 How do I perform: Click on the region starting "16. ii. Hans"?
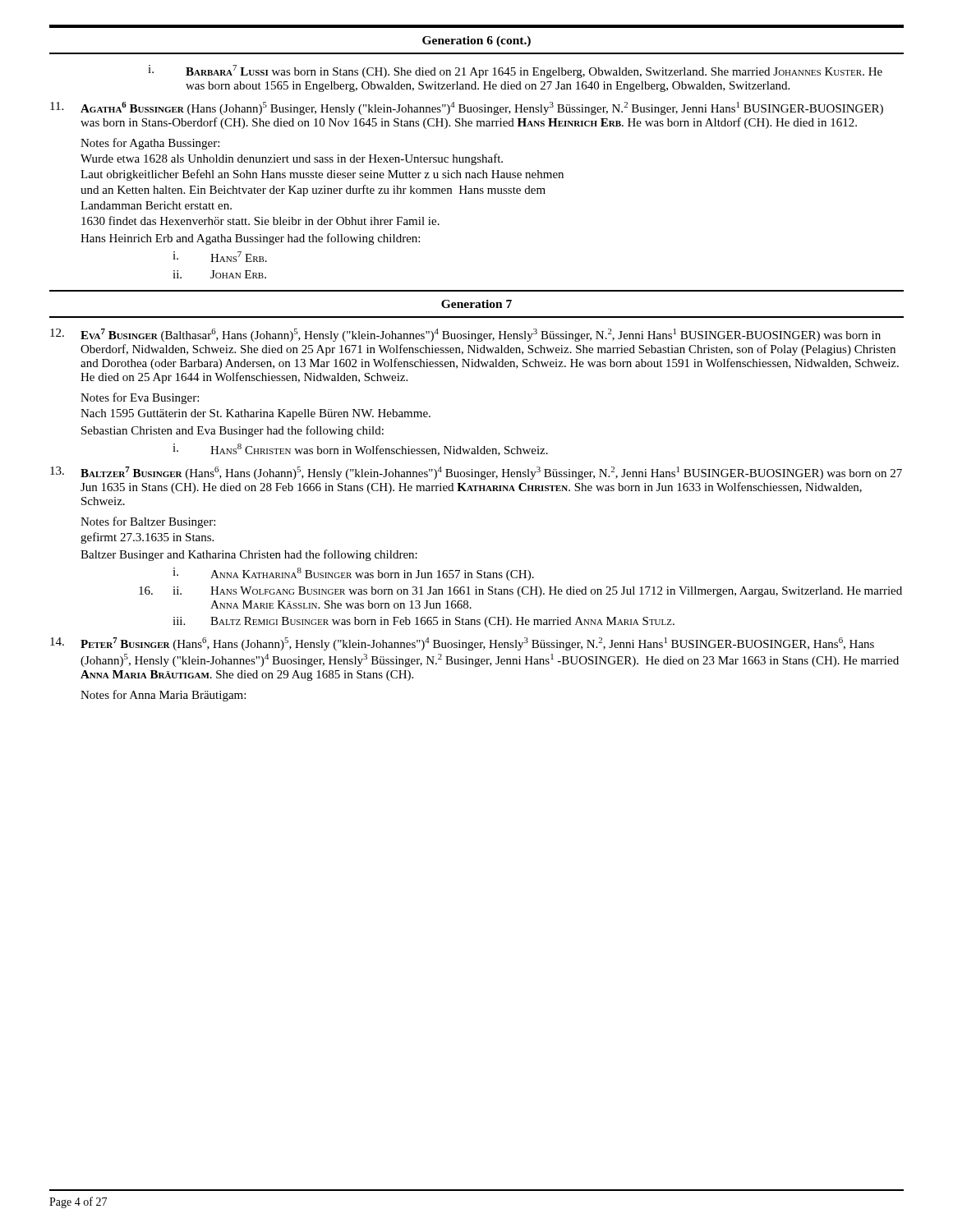tap(521, 598)
